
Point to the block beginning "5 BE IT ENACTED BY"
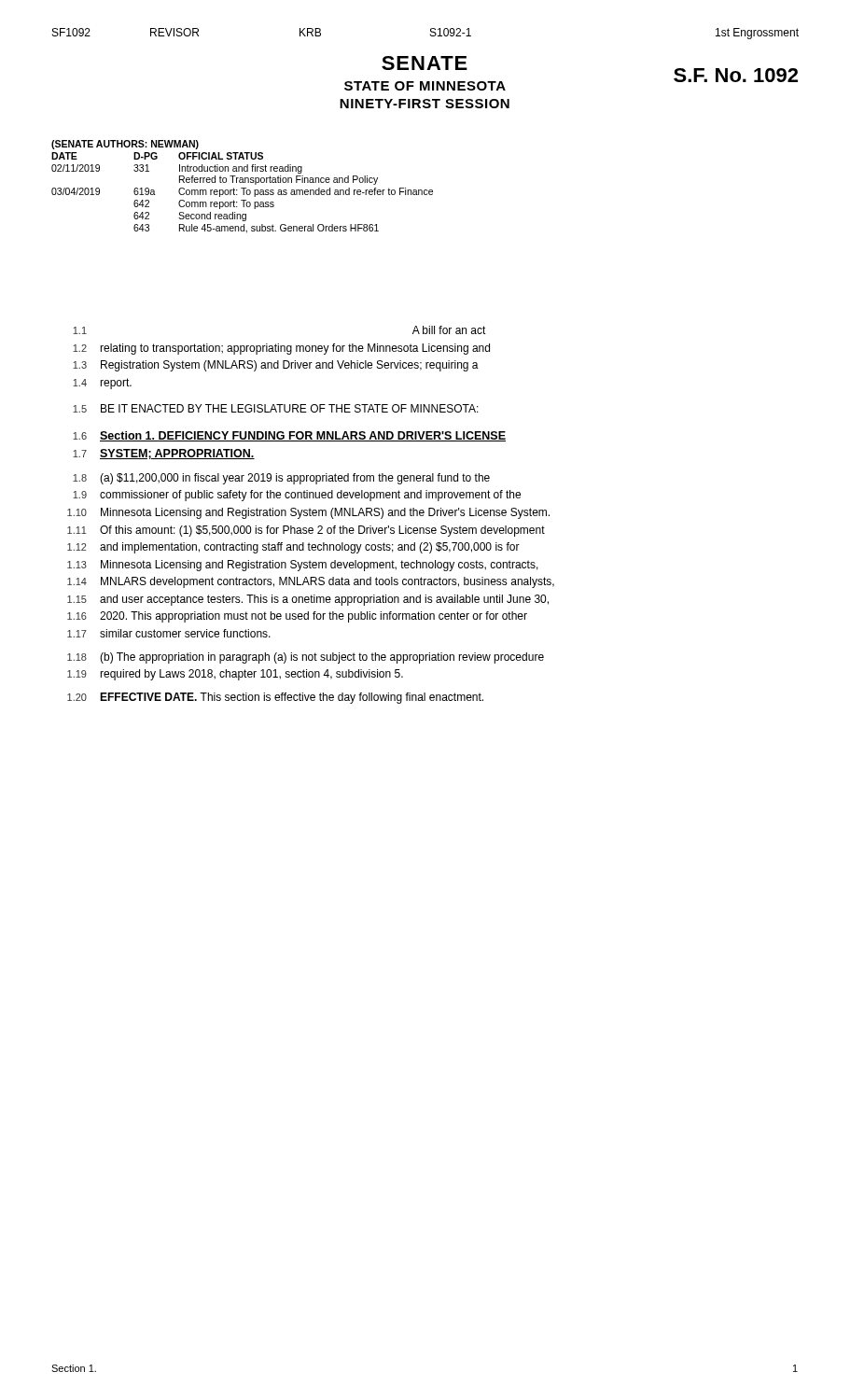coord(425,409)
